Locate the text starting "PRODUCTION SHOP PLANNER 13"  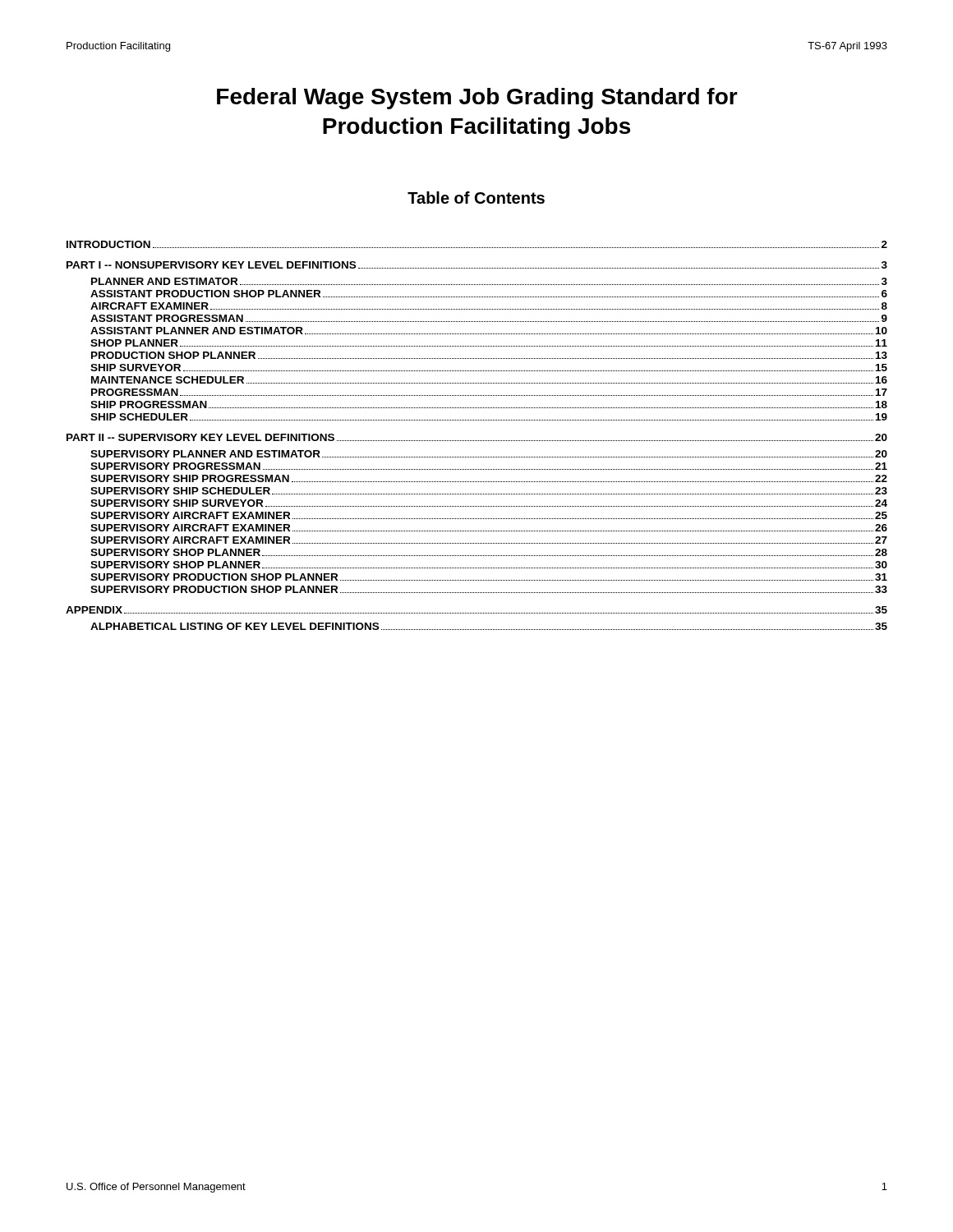(476, 355)
